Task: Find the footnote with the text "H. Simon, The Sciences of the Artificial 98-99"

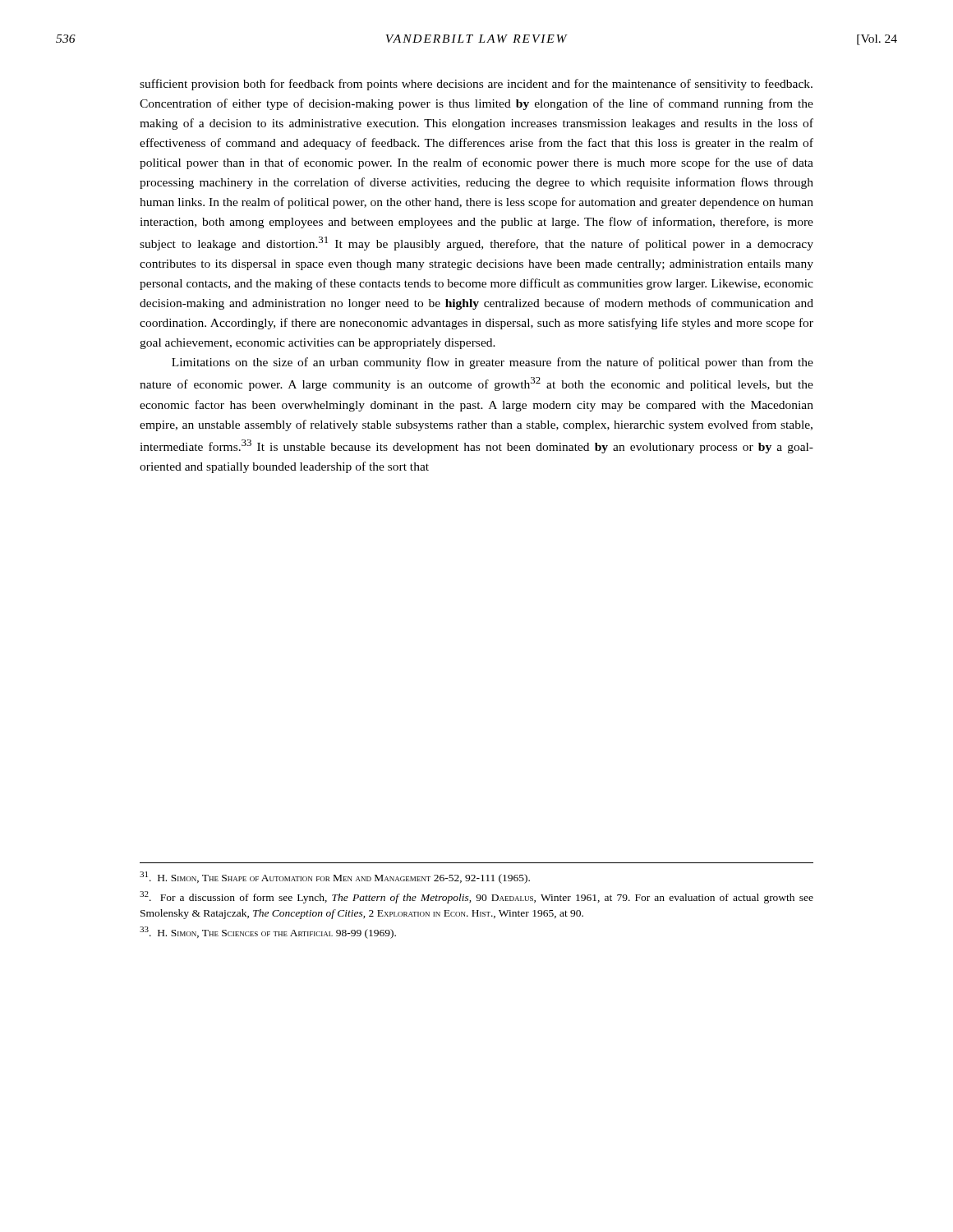Action: (268, 932)
